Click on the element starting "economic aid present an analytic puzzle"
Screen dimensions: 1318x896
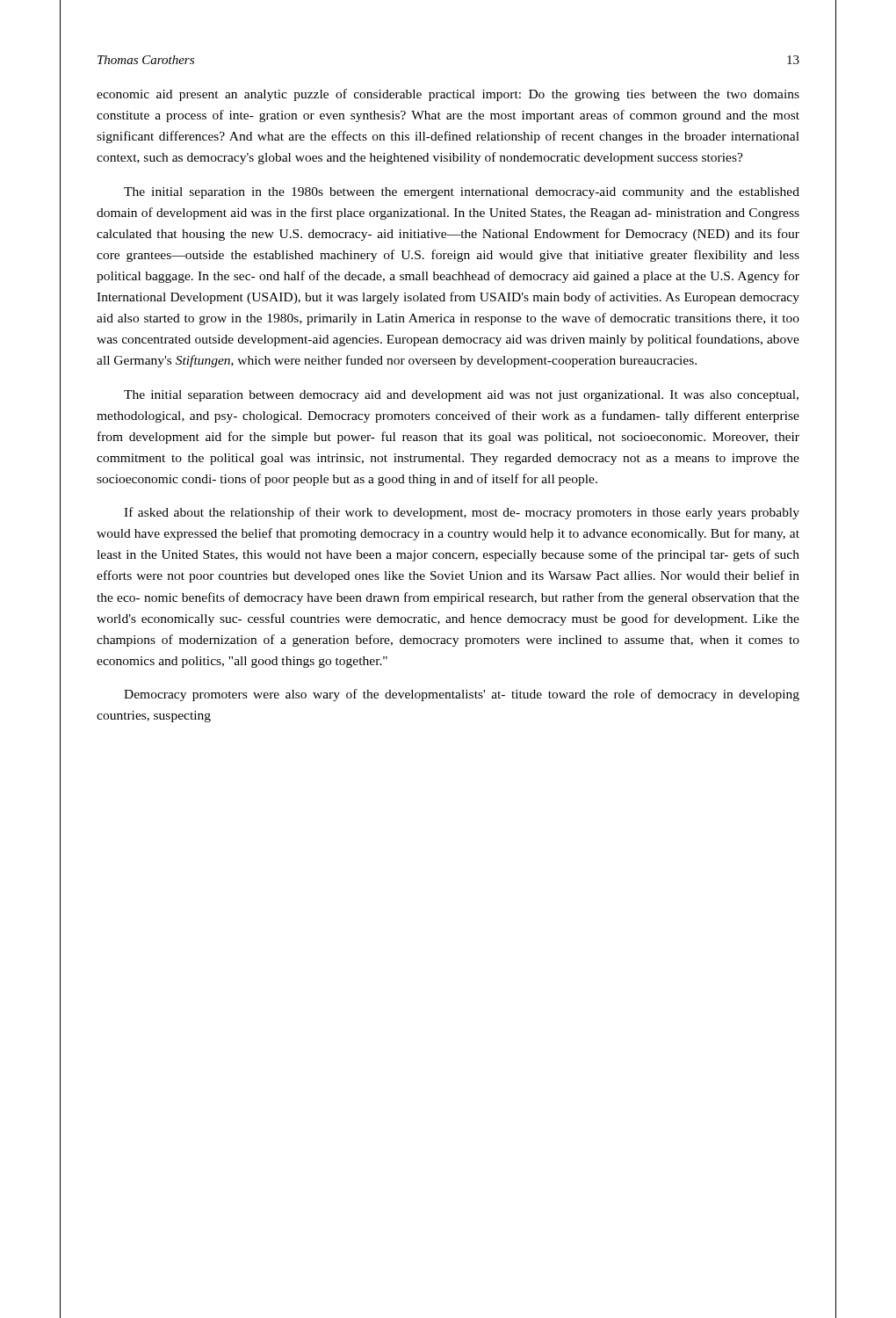(448, 405)
